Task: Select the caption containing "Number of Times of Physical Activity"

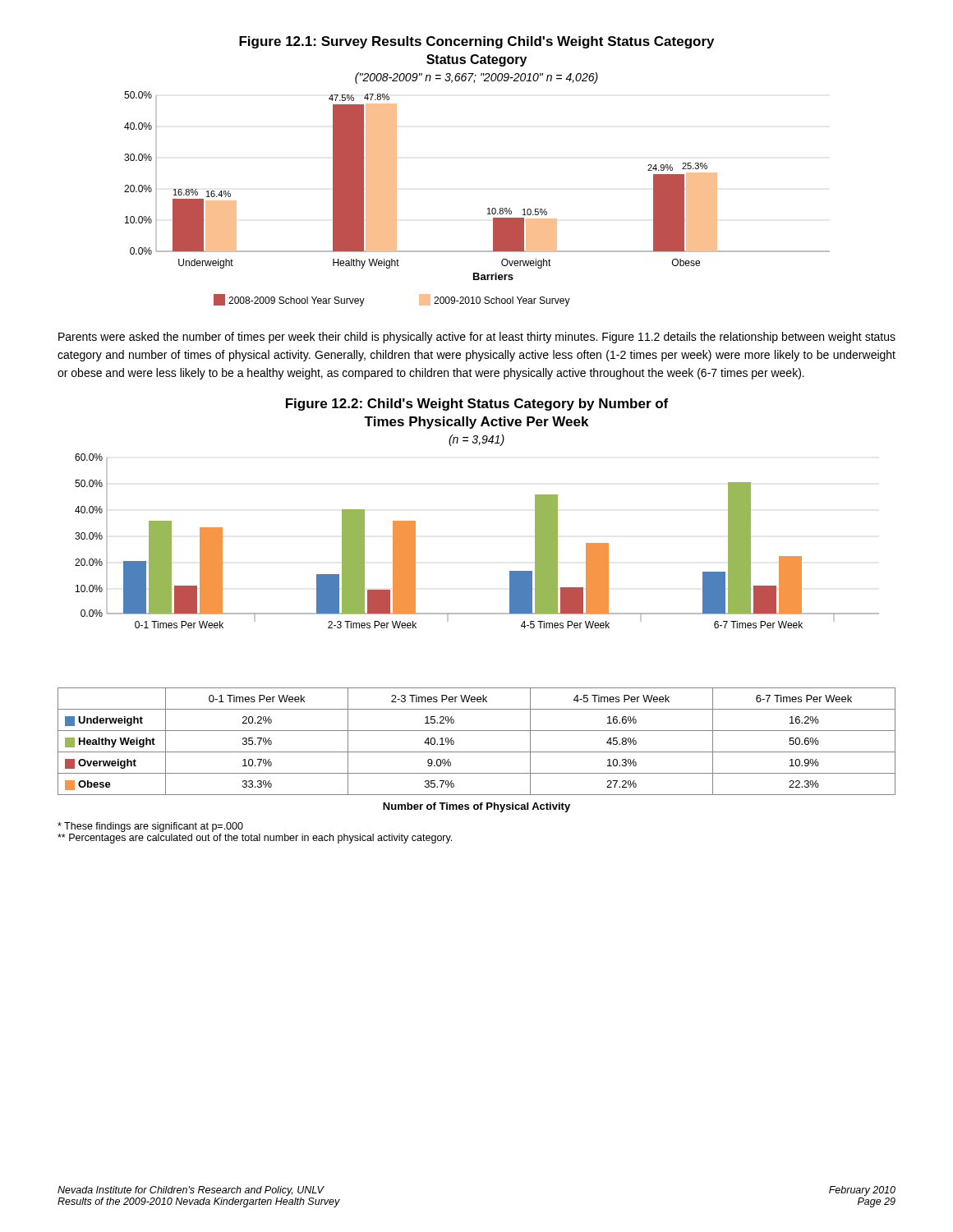Action: [x=476, y=806]
